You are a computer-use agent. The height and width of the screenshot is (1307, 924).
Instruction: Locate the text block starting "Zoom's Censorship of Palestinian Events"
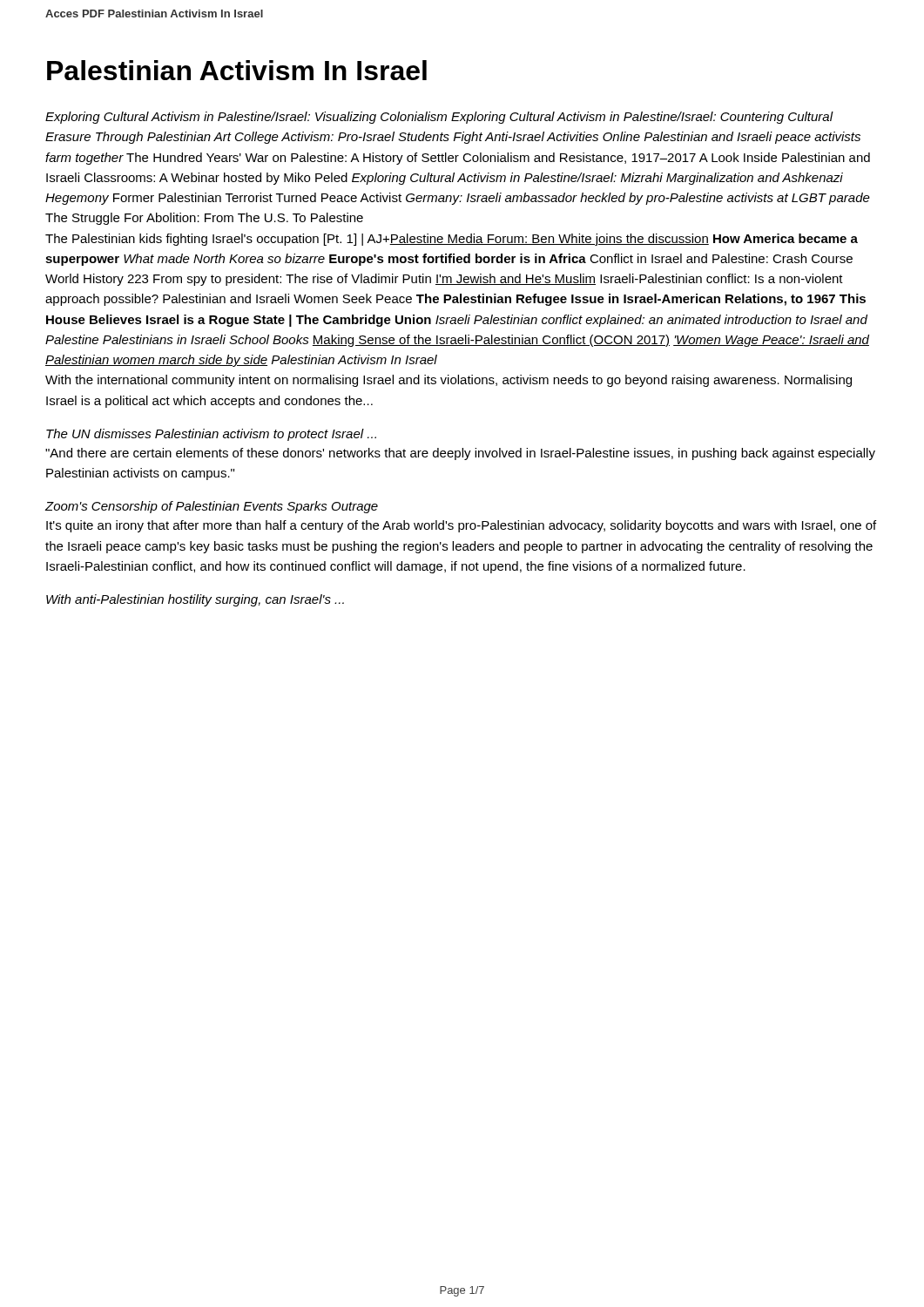pyautogui.click(x=212, y=506)
